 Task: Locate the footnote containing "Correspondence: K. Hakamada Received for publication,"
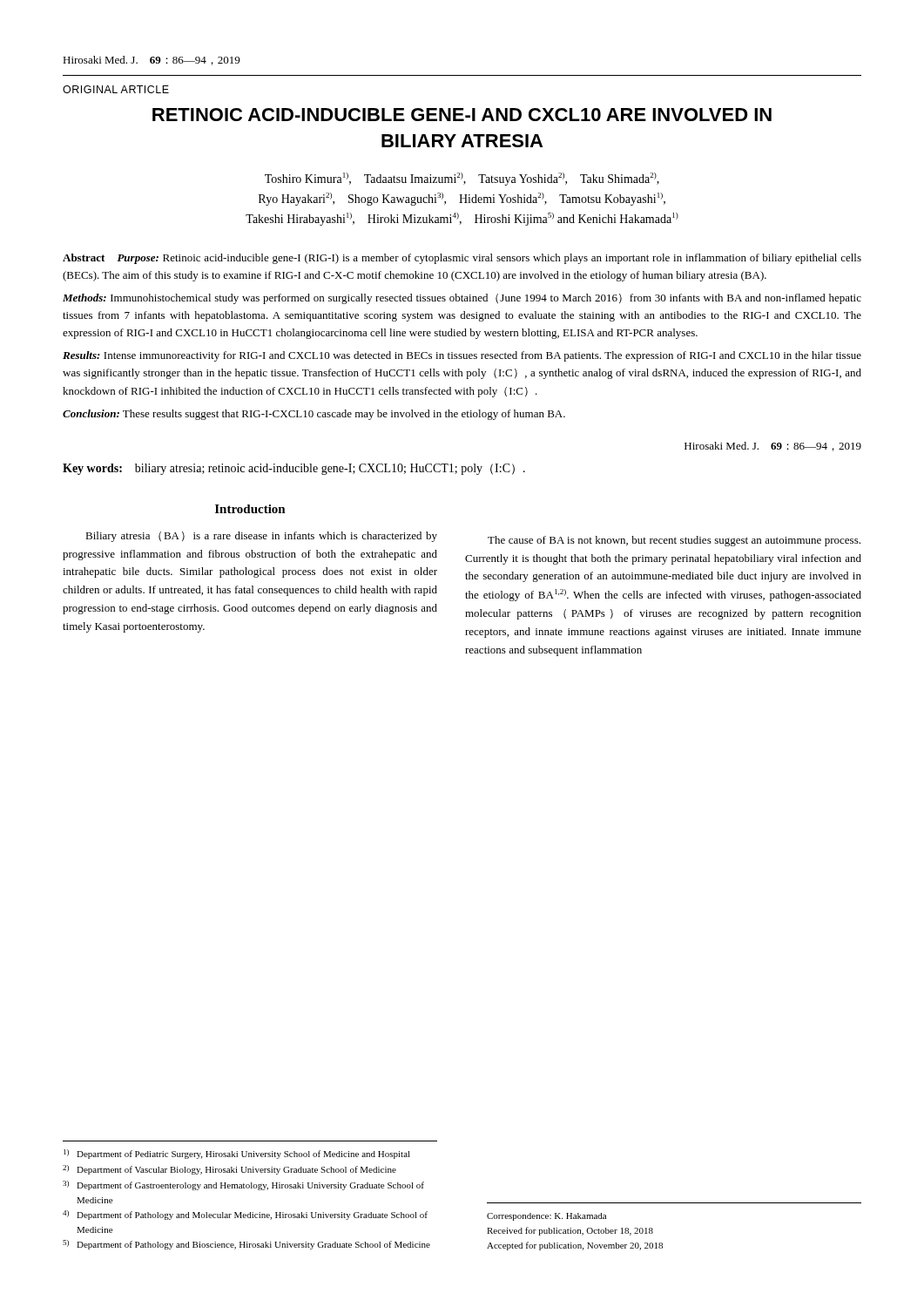(x=546, y=1217)
